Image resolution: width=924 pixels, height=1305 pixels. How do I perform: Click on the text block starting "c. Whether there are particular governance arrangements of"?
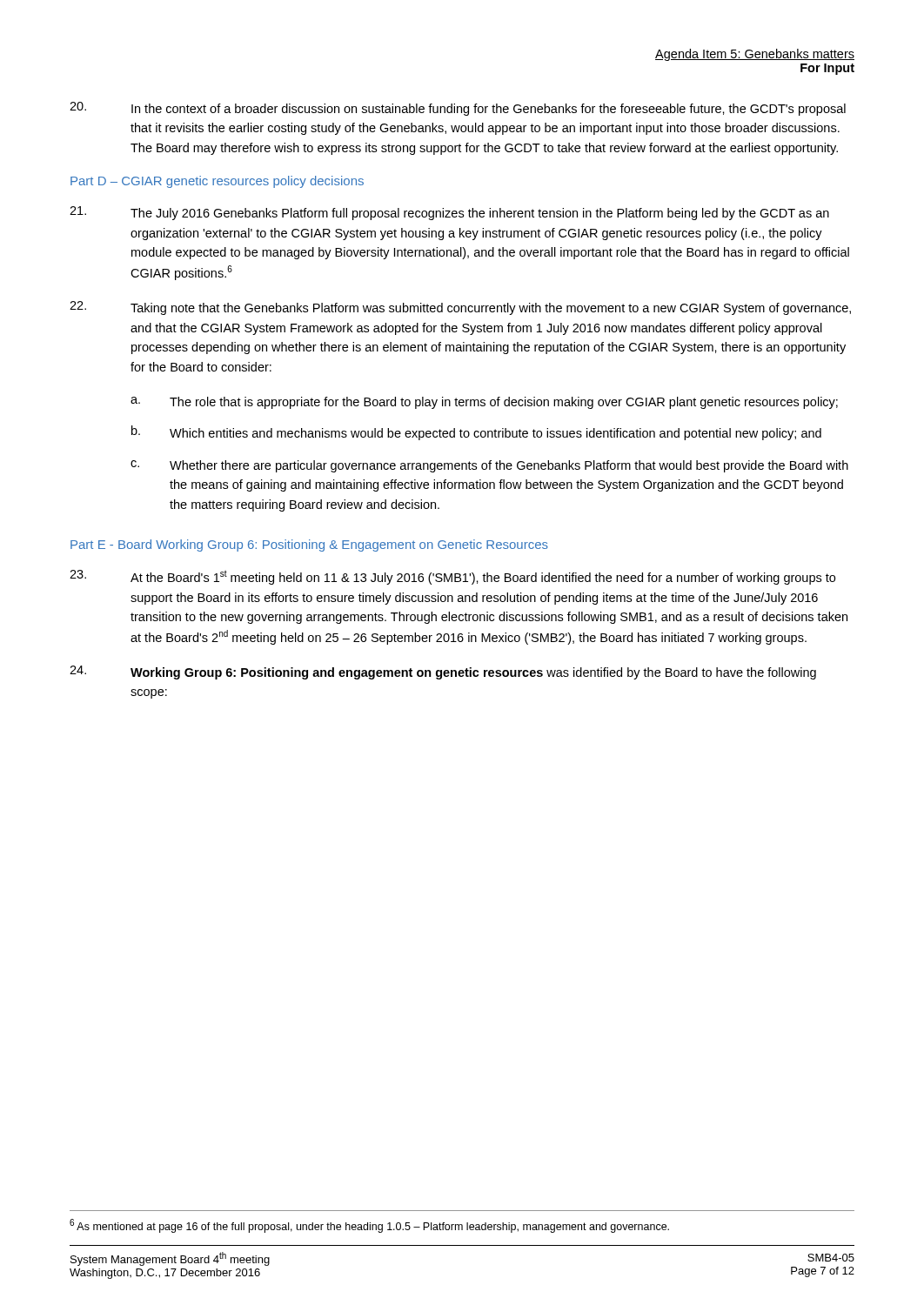[492, 485]
